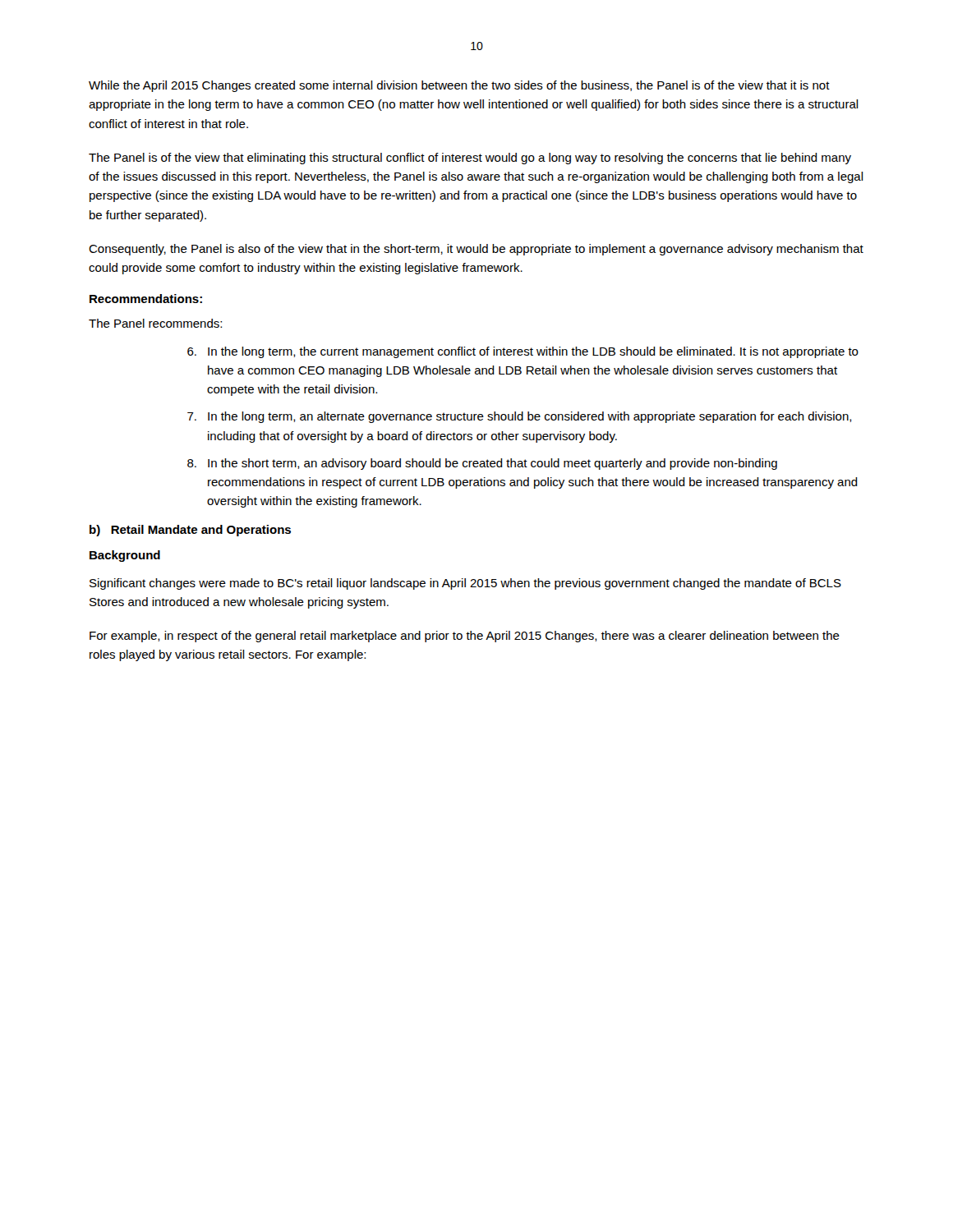This screenshot has width=953, height=1232.
Task: Locate the list item with the text "6. In the long term, the current"
Action: click(x=509, y=370)
